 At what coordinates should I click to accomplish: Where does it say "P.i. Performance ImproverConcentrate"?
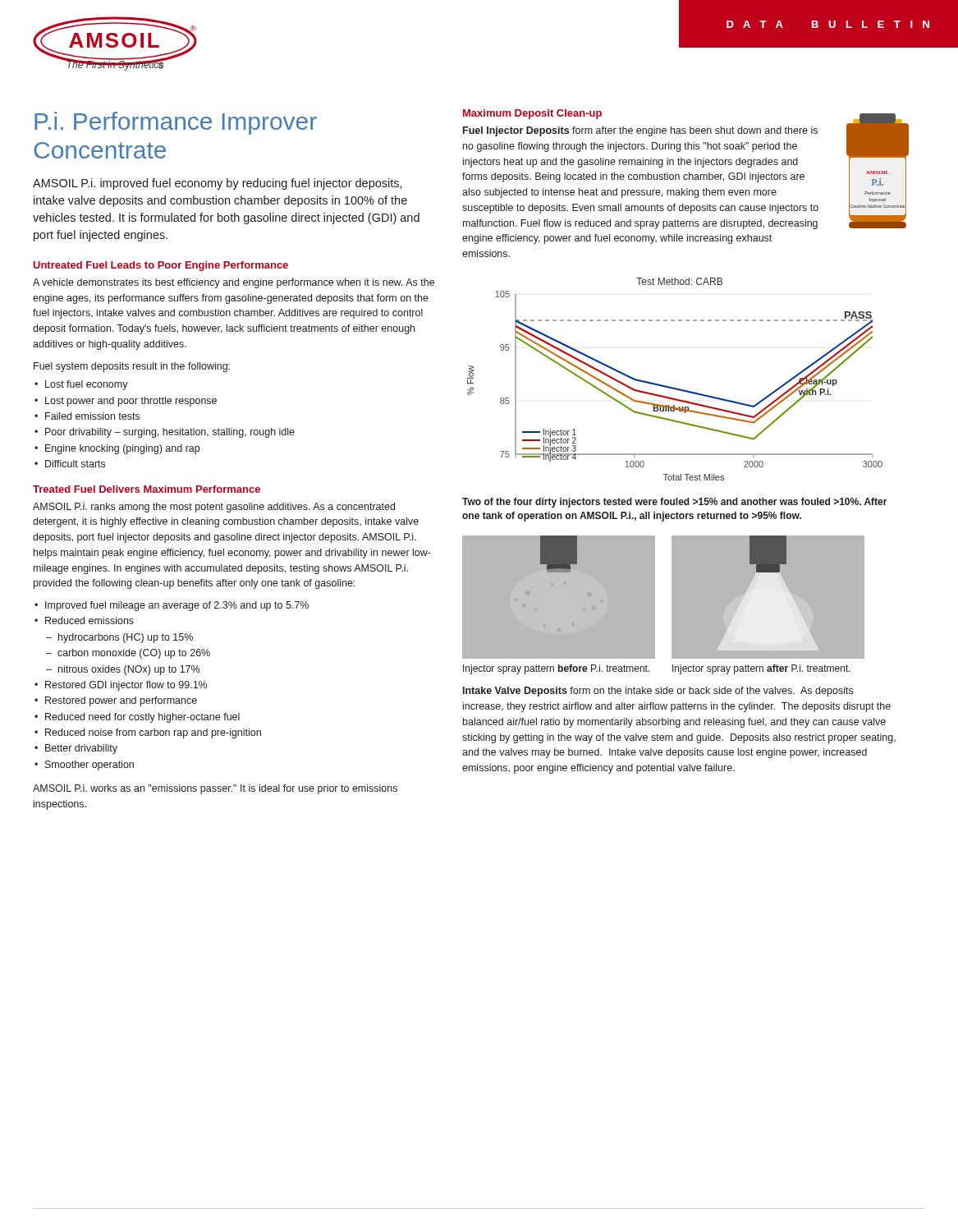tap(175, 136)
